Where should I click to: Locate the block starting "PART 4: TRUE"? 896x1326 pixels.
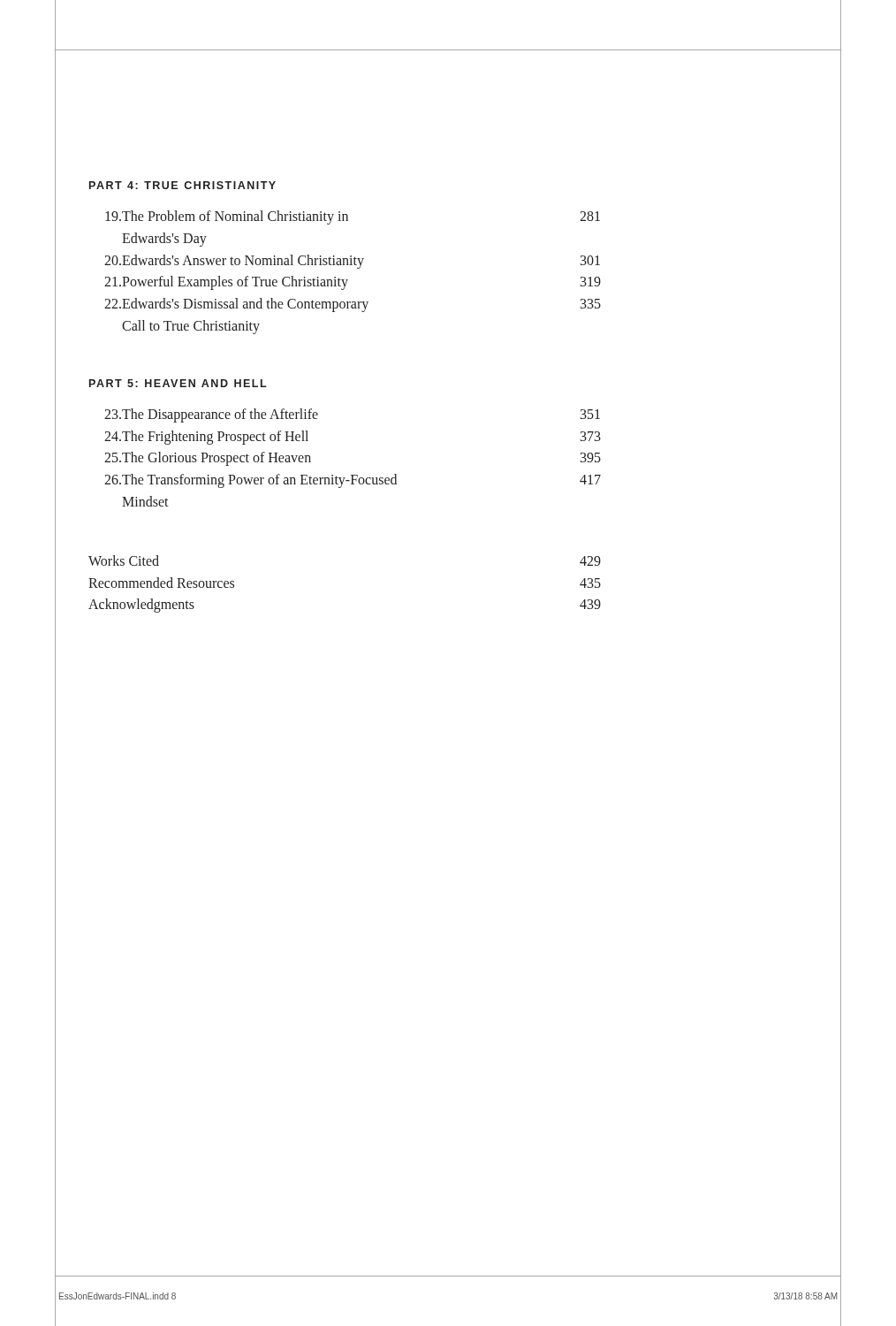click(183, 186)
